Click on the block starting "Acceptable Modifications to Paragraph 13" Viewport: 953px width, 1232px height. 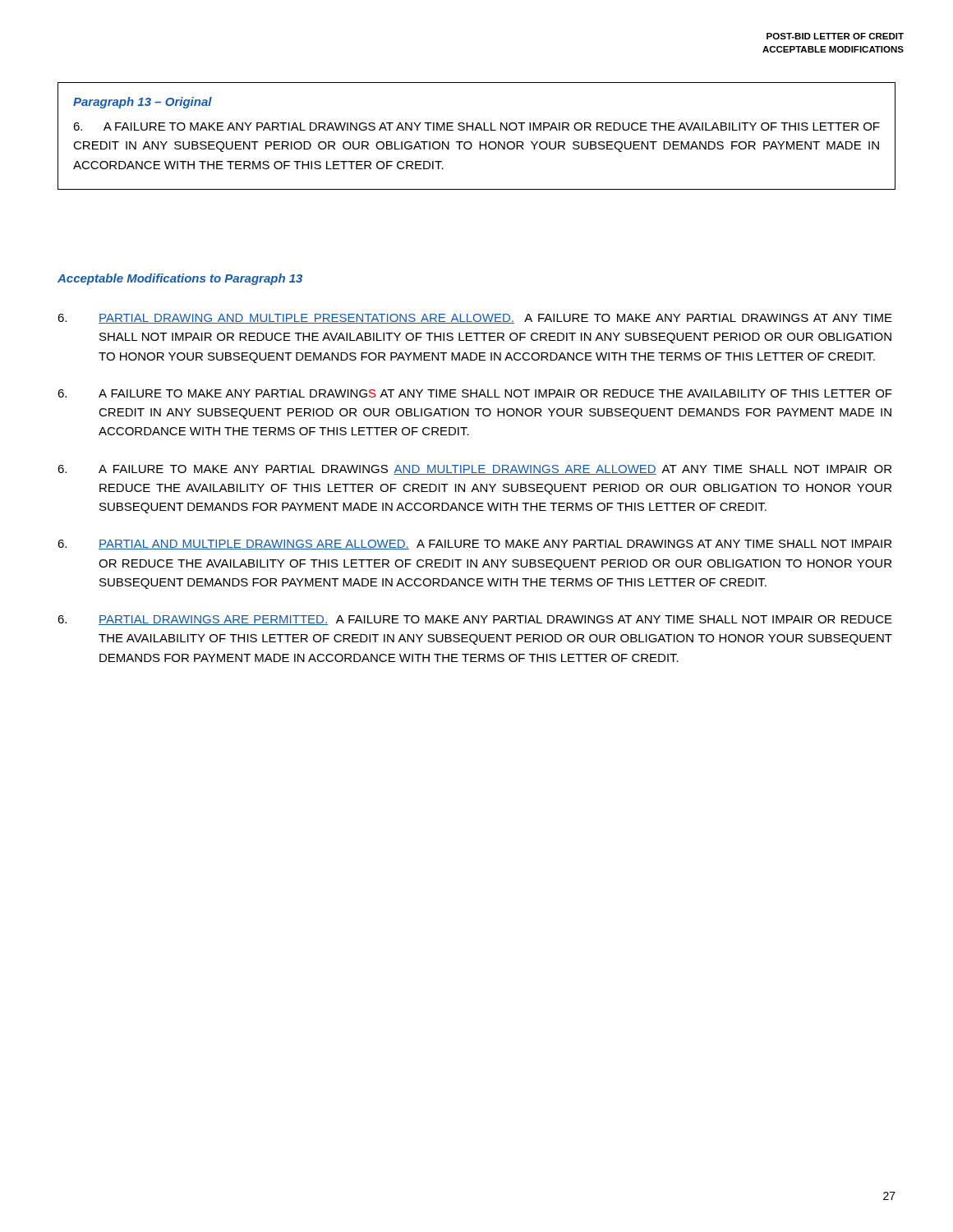(180, 278)
